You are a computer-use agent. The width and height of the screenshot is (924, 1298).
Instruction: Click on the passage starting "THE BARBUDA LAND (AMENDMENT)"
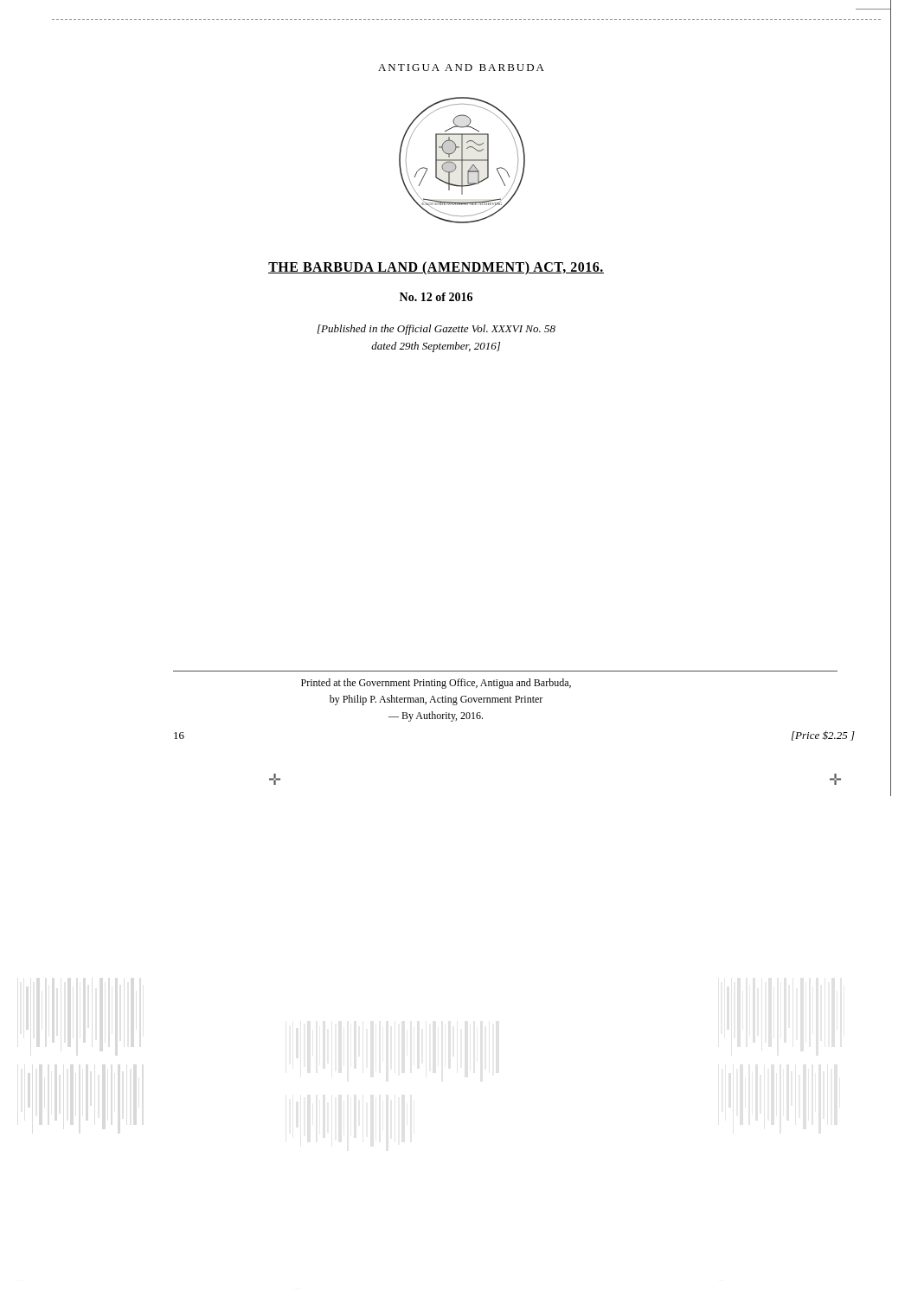pyautogui.click(x=436, y=267)
